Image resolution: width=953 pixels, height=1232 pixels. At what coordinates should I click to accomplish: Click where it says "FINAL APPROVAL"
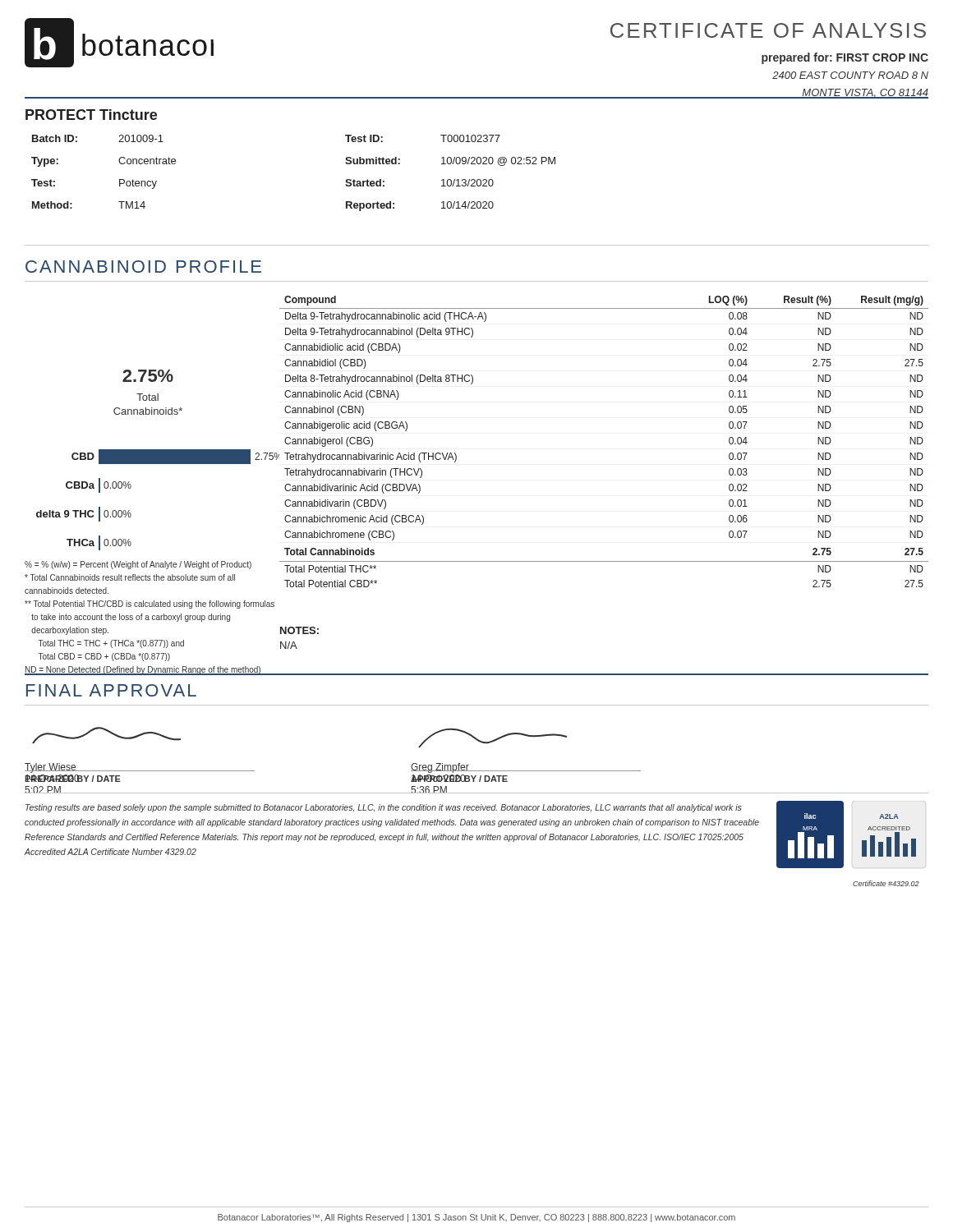[112, 690]
